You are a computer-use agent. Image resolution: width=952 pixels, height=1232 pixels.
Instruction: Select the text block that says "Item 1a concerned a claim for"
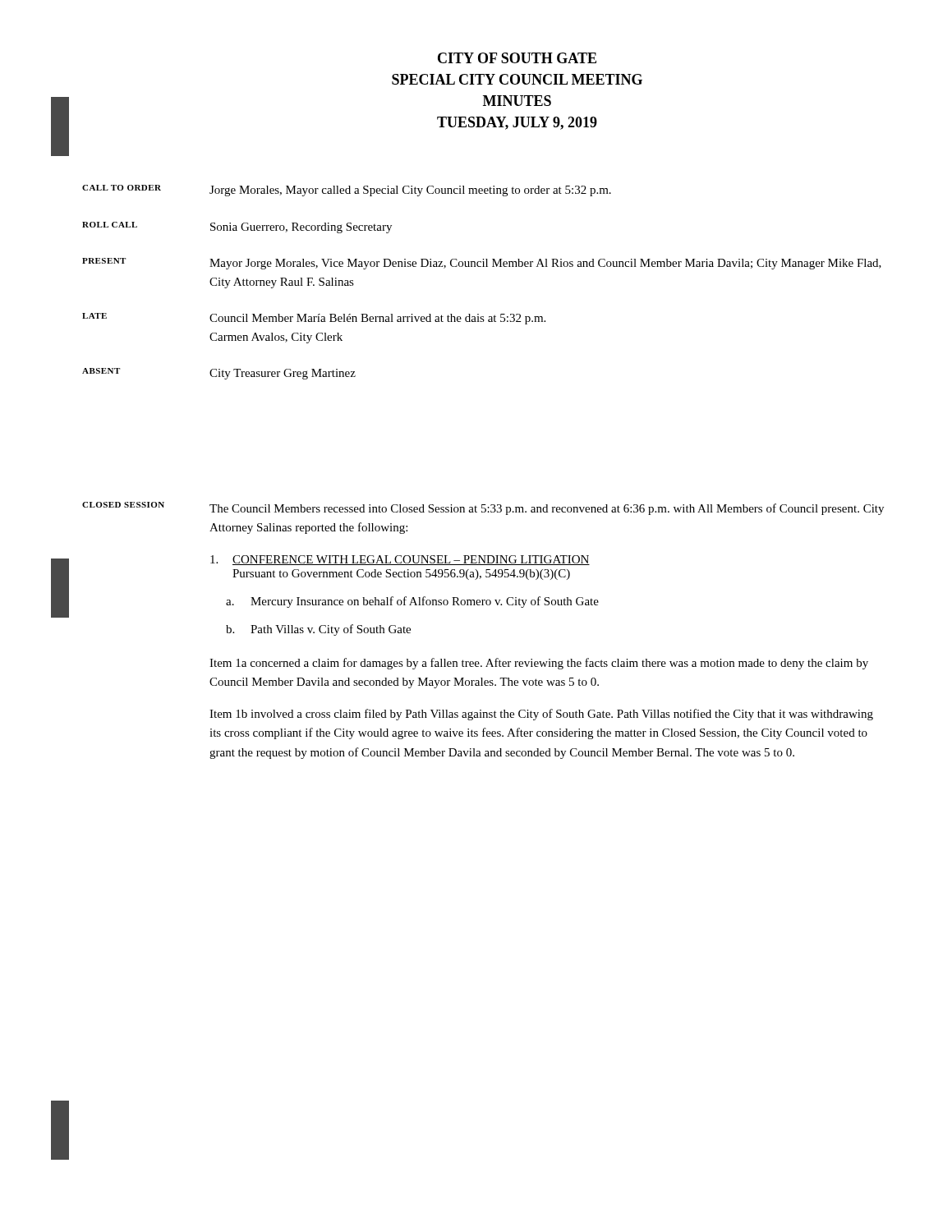tap(539, 672)
